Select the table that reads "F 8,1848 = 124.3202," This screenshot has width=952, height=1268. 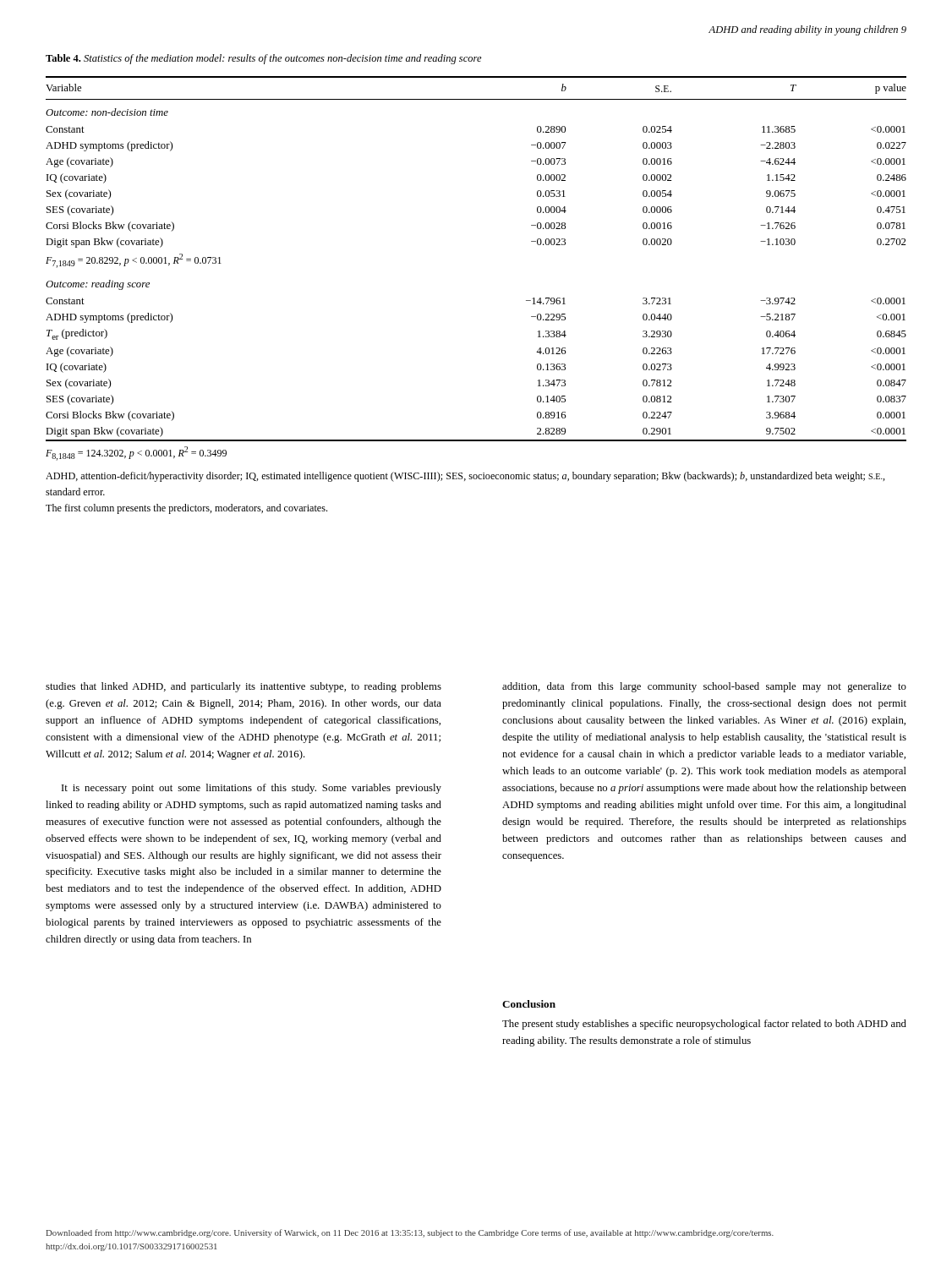click(x=476, y=296)
